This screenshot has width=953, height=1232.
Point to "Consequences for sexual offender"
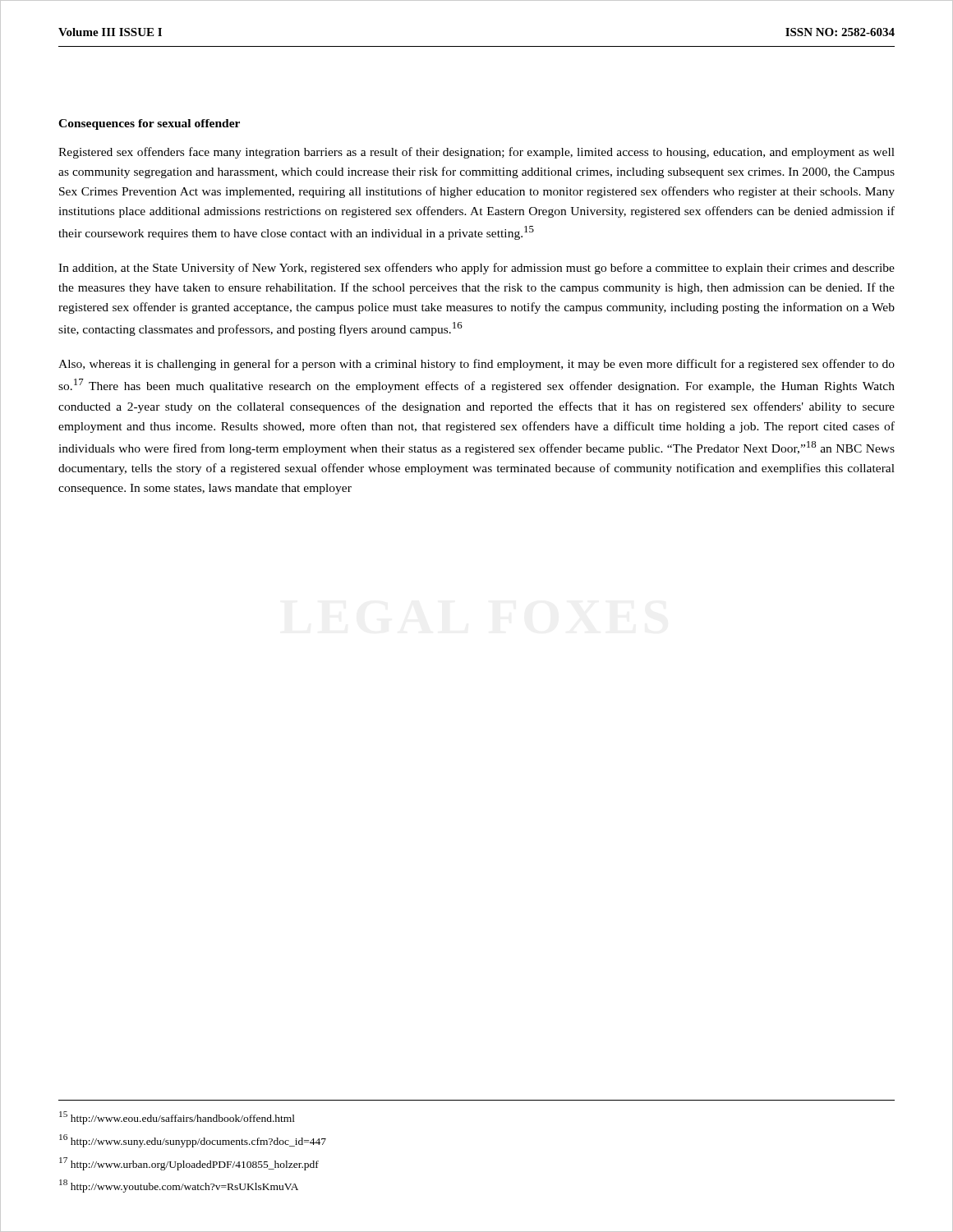point(149,123)
